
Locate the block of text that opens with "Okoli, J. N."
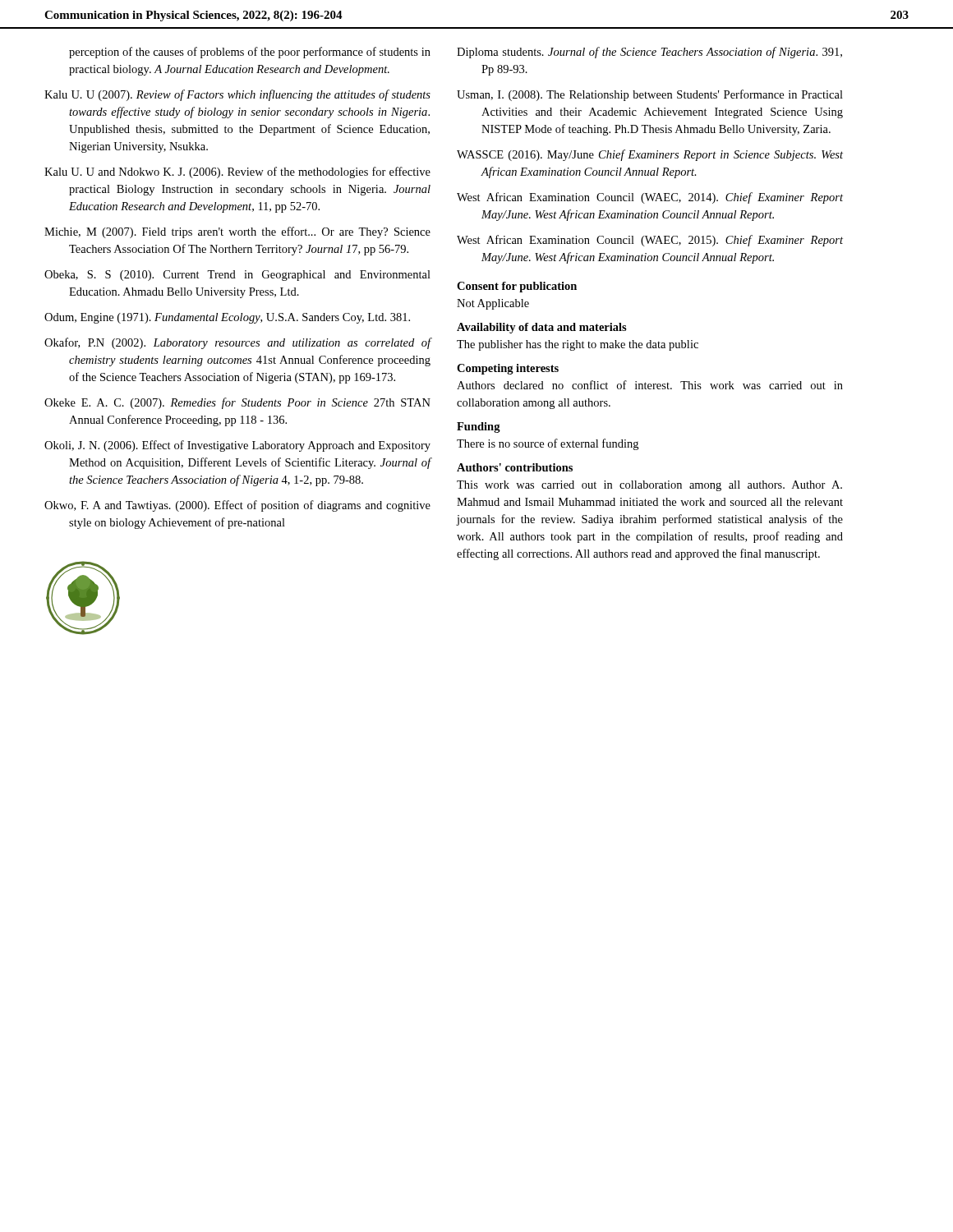pyautogui.click(x=237, y=463)
